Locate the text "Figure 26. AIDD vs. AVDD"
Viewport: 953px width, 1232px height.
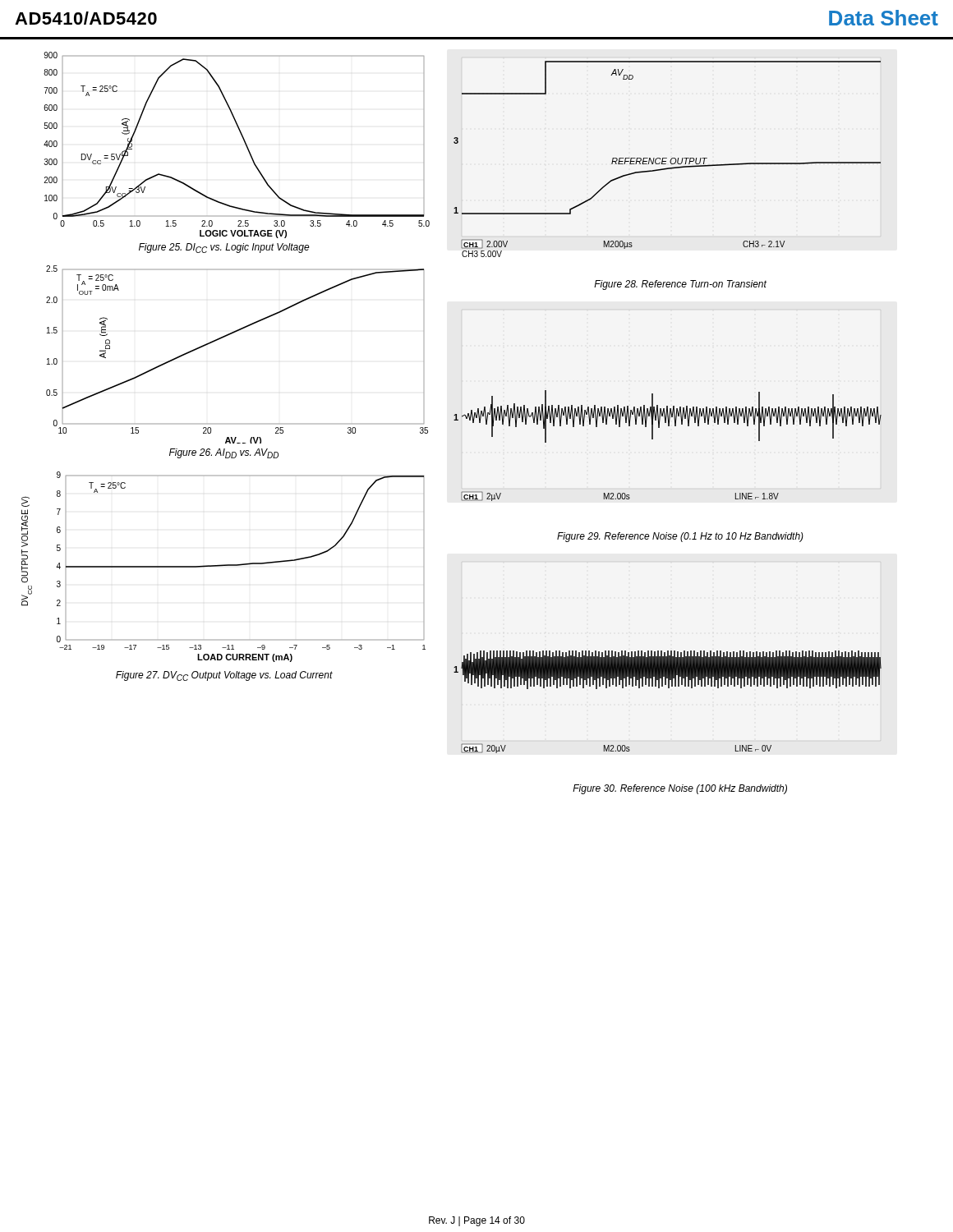point(224,454)
